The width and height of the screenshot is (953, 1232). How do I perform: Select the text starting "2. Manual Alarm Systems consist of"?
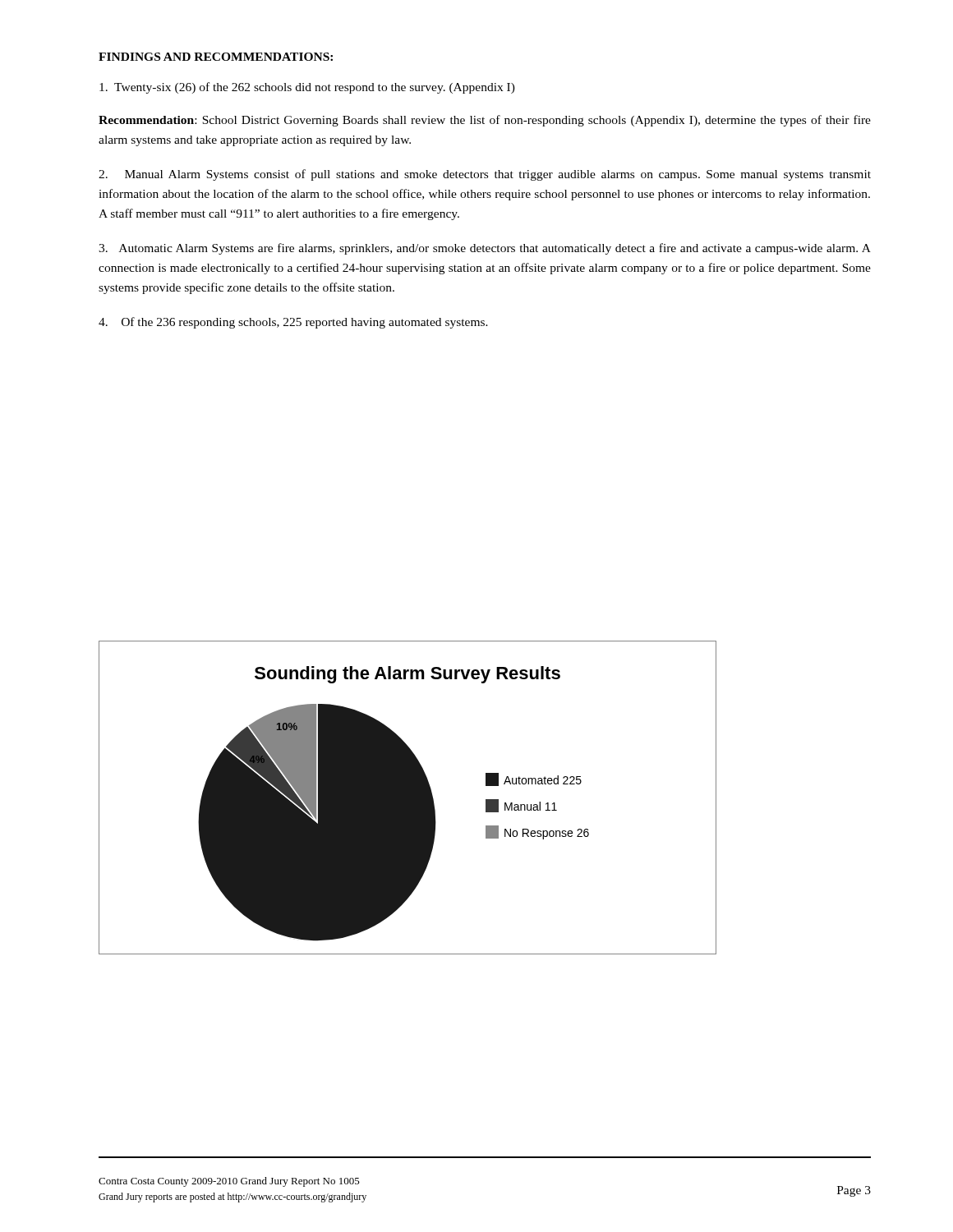click(485, 193)
